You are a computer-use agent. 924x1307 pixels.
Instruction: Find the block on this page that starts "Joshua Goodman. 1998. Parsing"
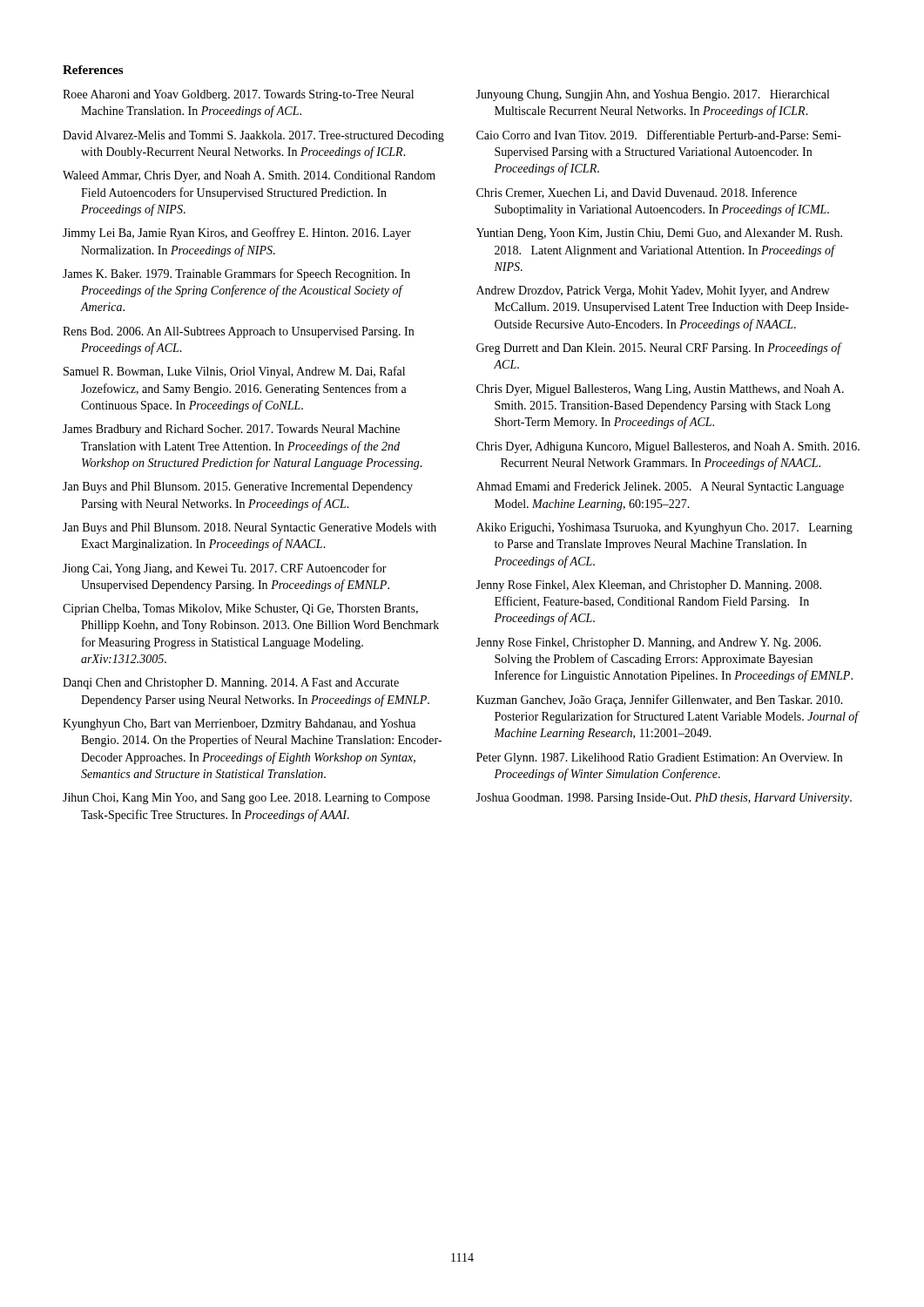(664, 798)
